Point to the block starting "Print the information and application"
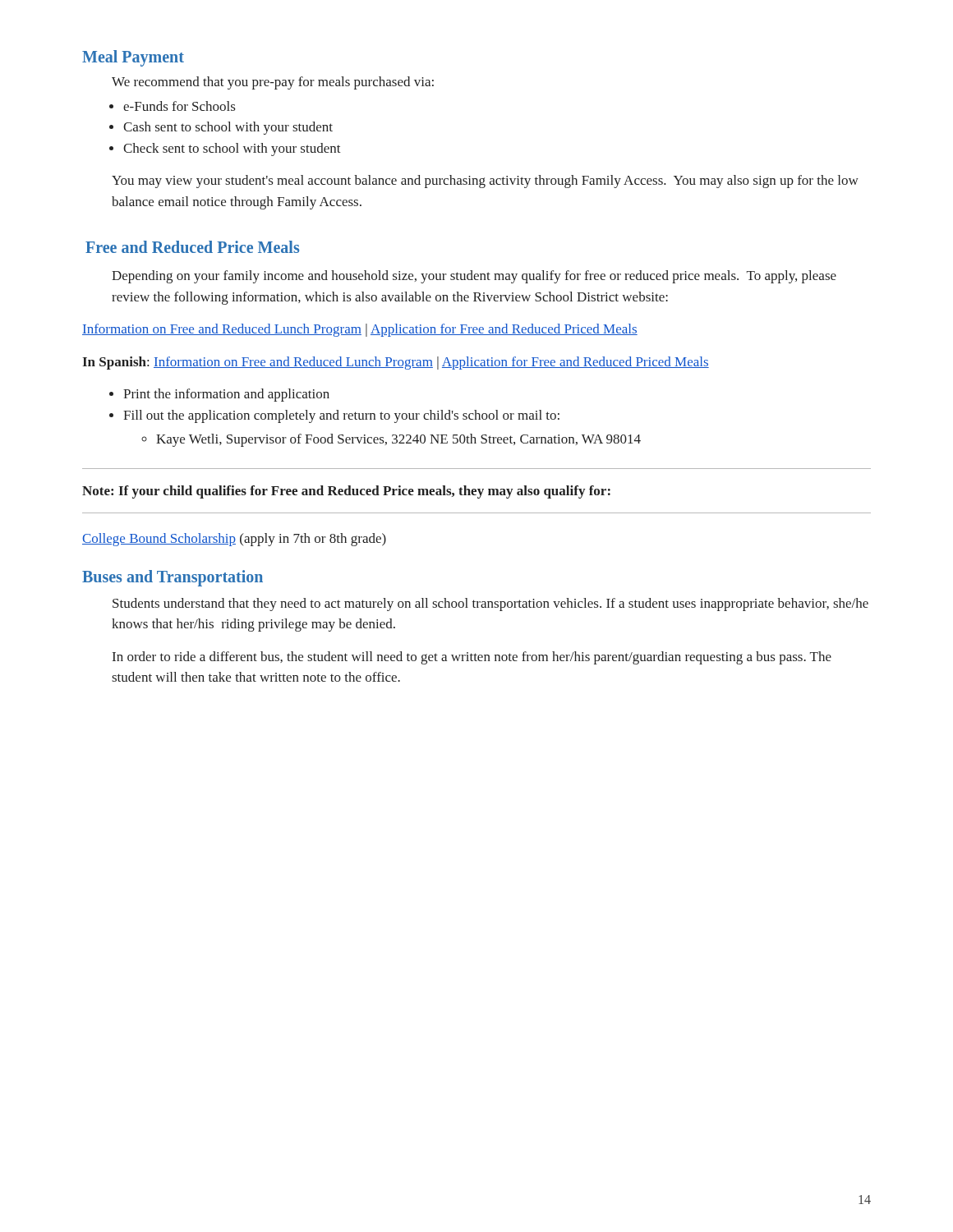953x1232 pixels. (226, 394)
